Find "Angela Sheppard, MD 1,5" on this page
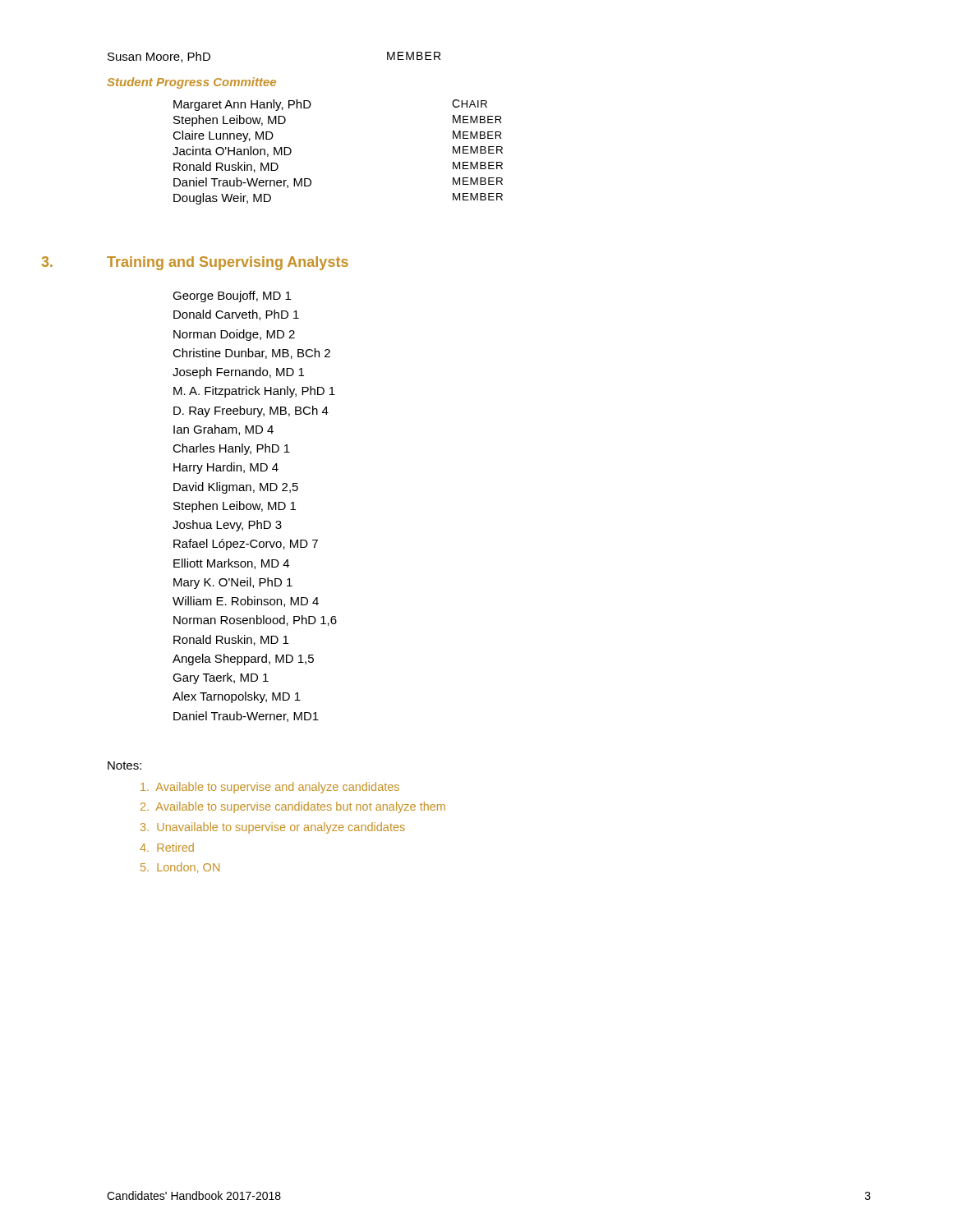The image size is (953, 1232). [x=243, y=658]
